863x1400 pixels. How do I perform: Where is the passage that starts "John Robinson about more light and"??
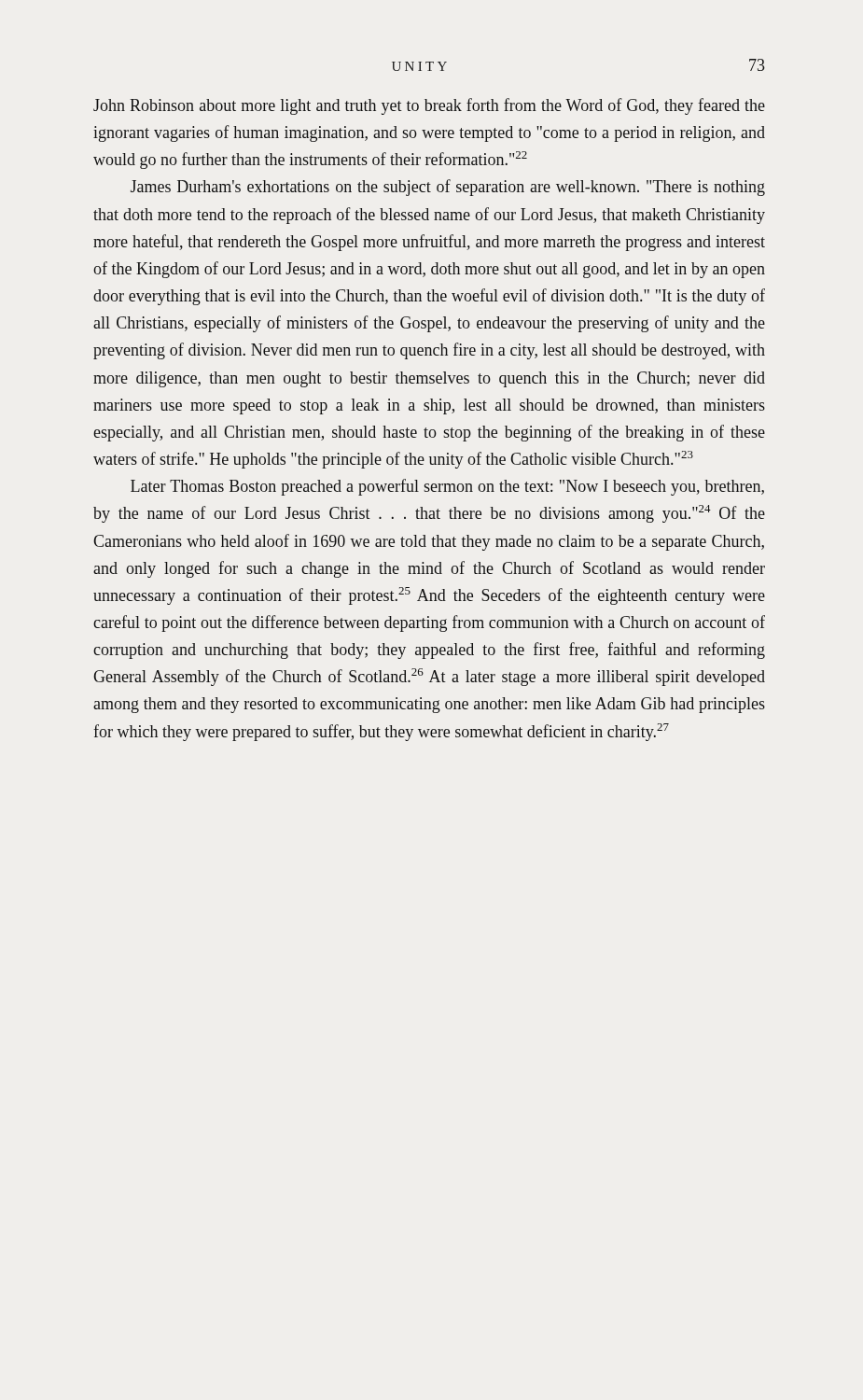429,419
